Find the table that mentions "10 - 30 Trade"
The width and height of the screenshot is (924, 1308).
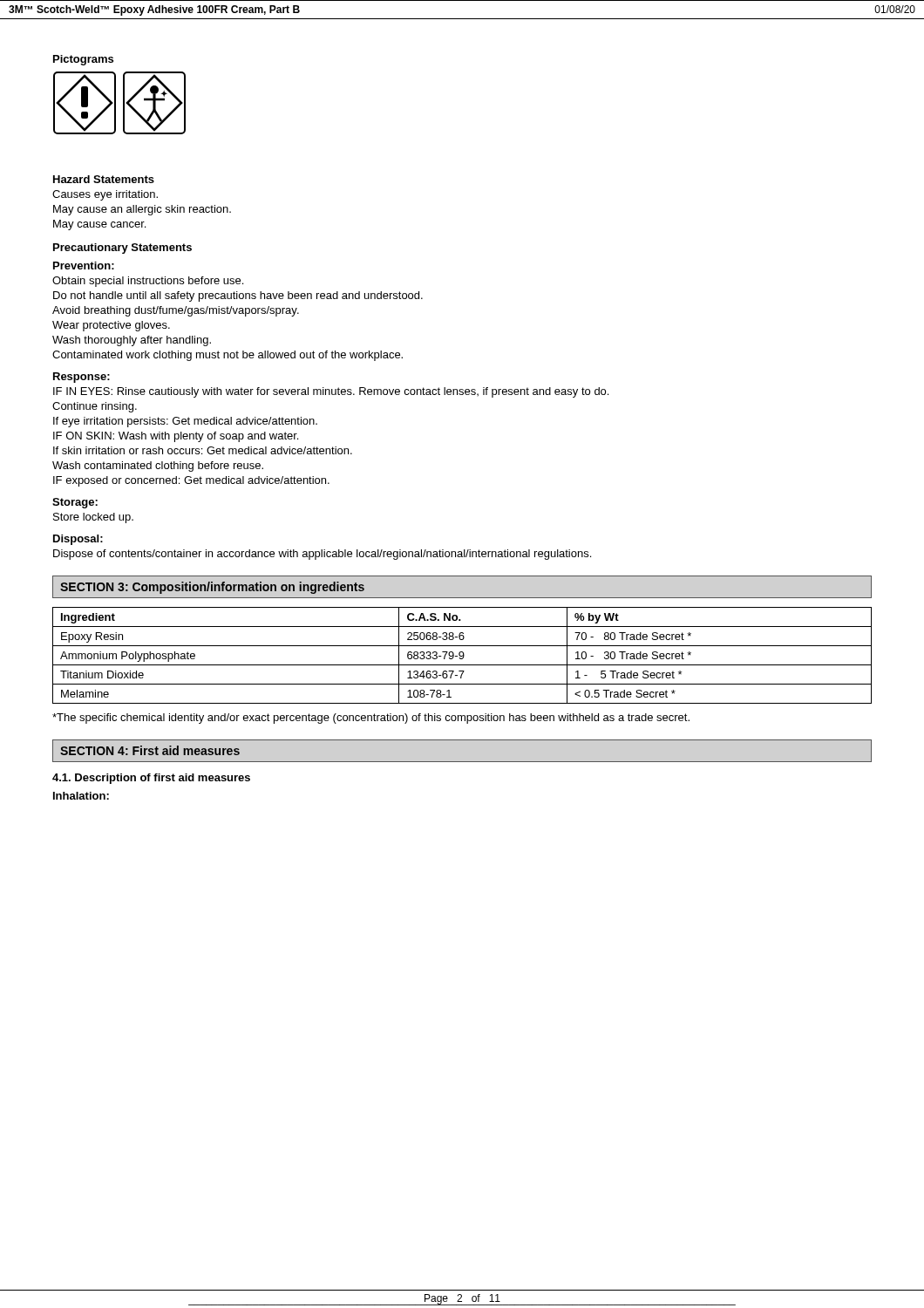coord(462,655)
